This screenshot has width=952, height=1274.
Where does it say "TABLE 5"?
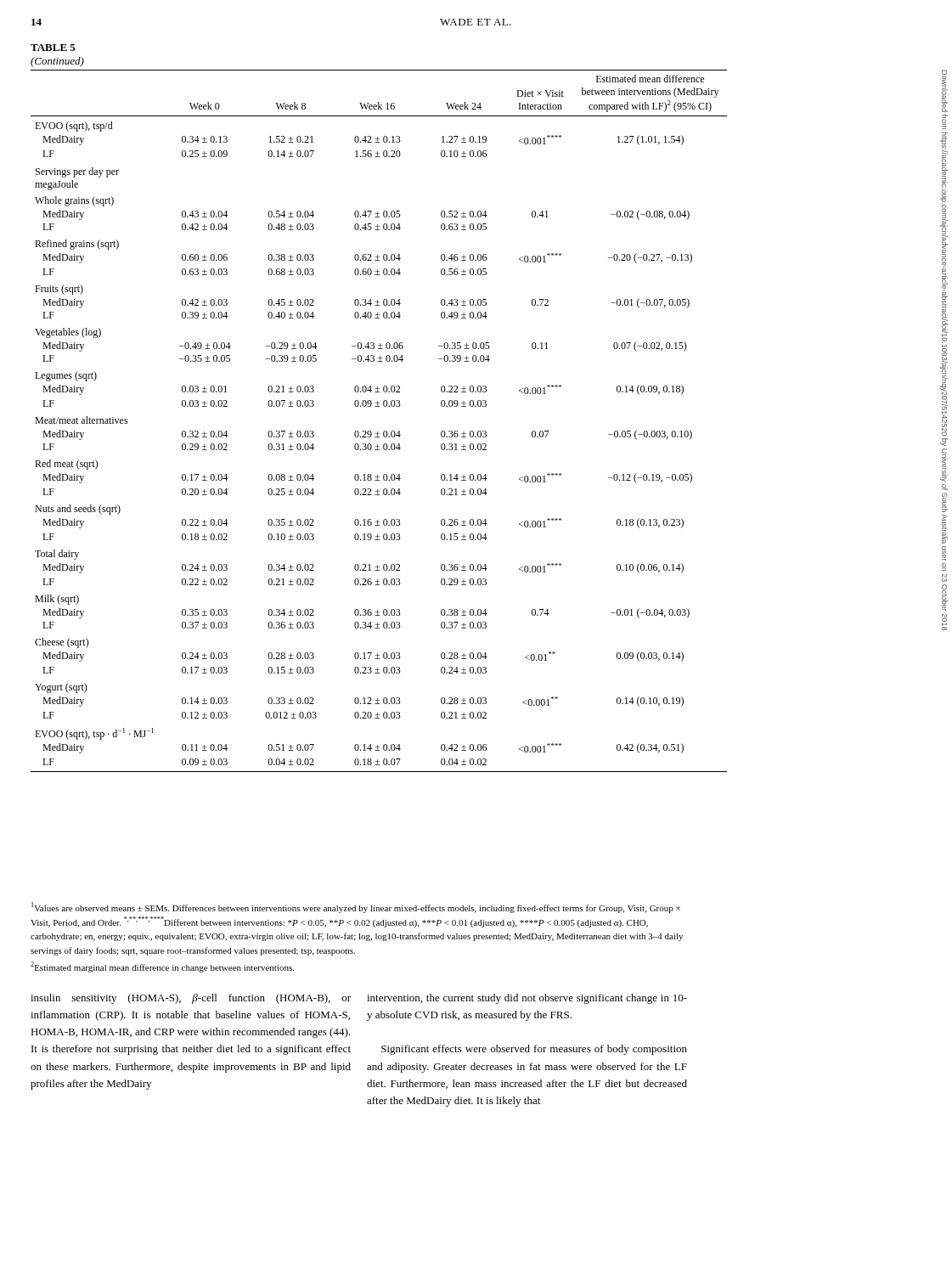coord(53,47)
